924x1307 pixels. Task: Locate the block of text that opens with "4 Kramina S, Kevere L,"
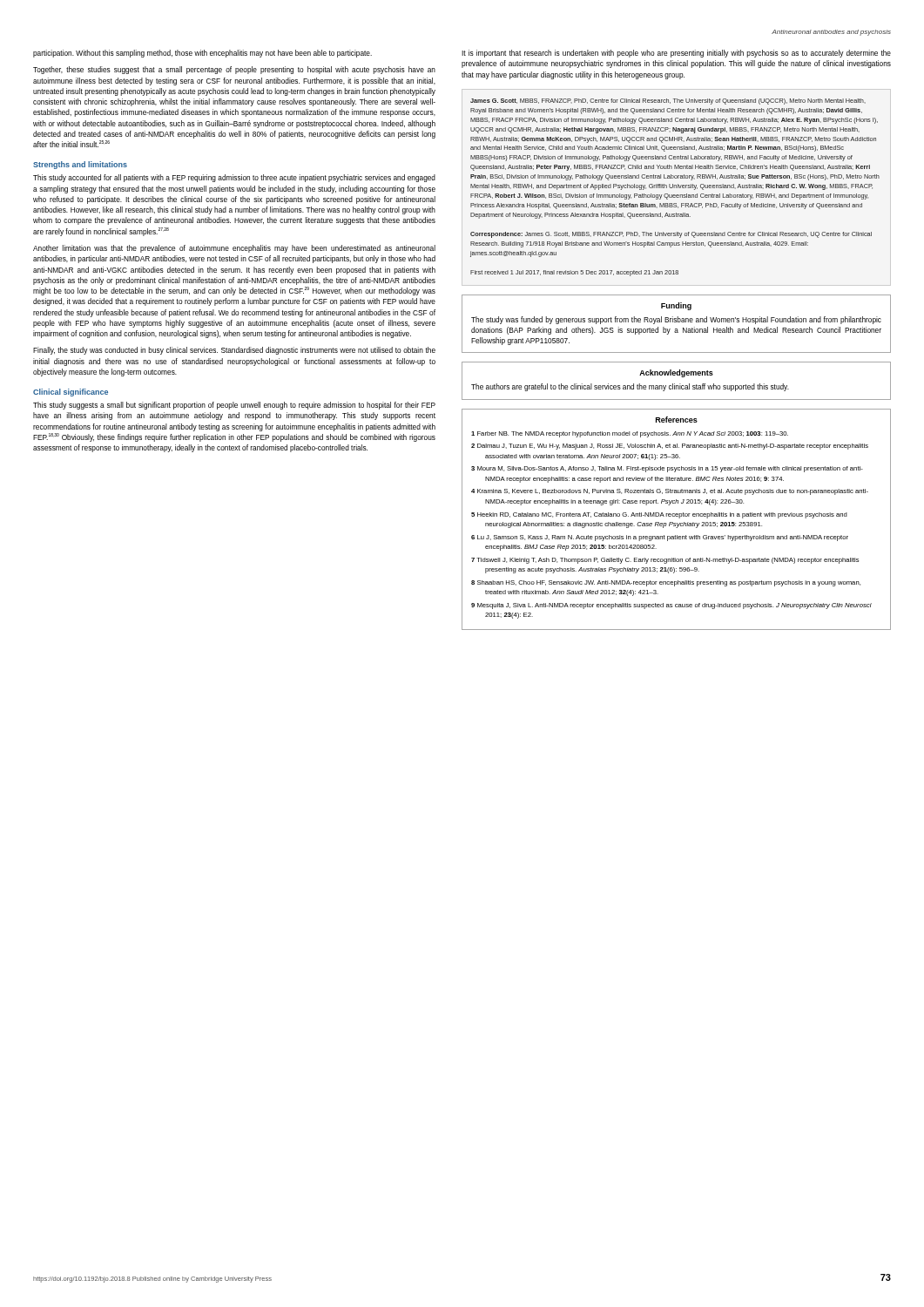tap(670, 496)
